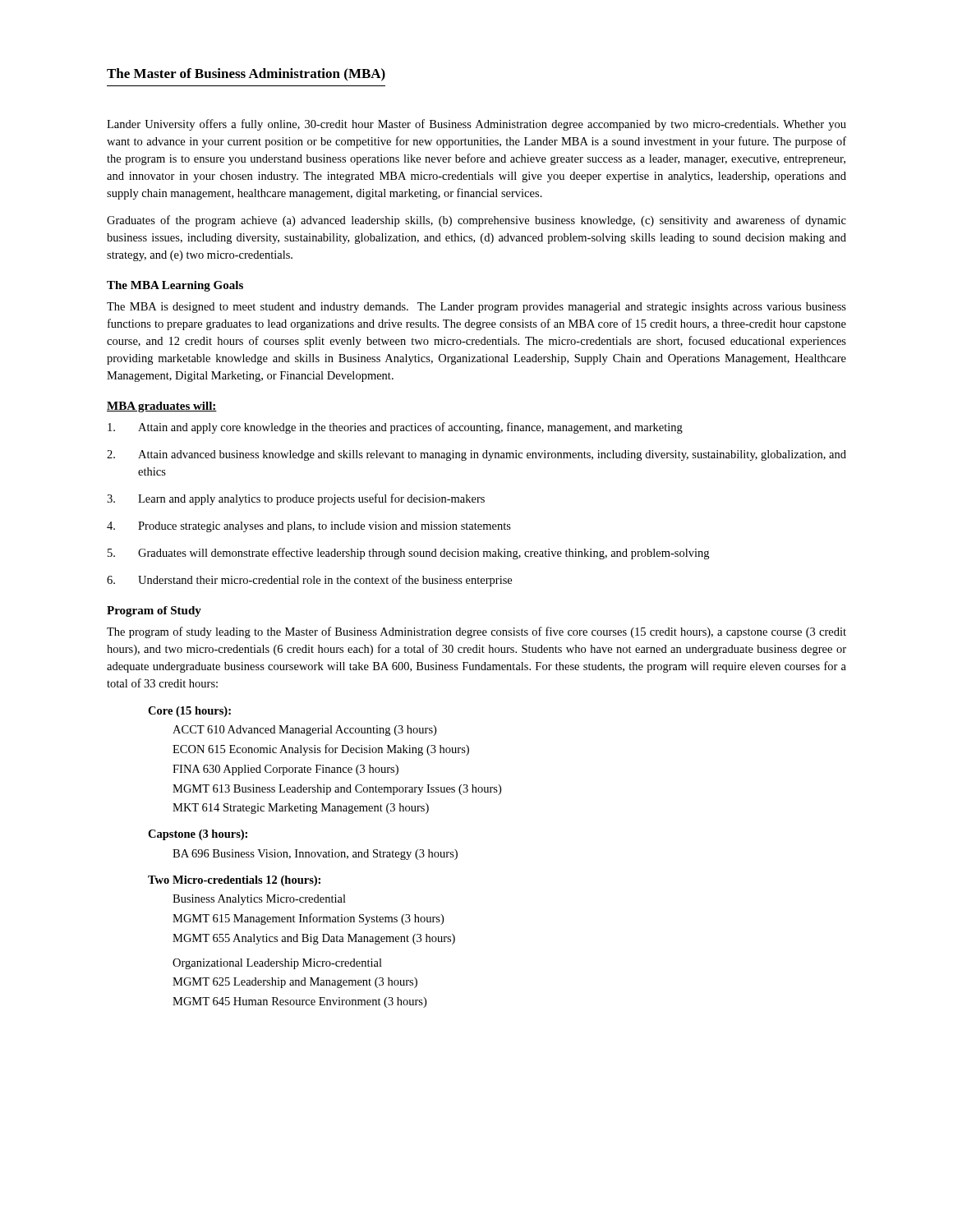Find the block on this page that starts "ECON 615 Economic Analysis for"

point(321,750)
